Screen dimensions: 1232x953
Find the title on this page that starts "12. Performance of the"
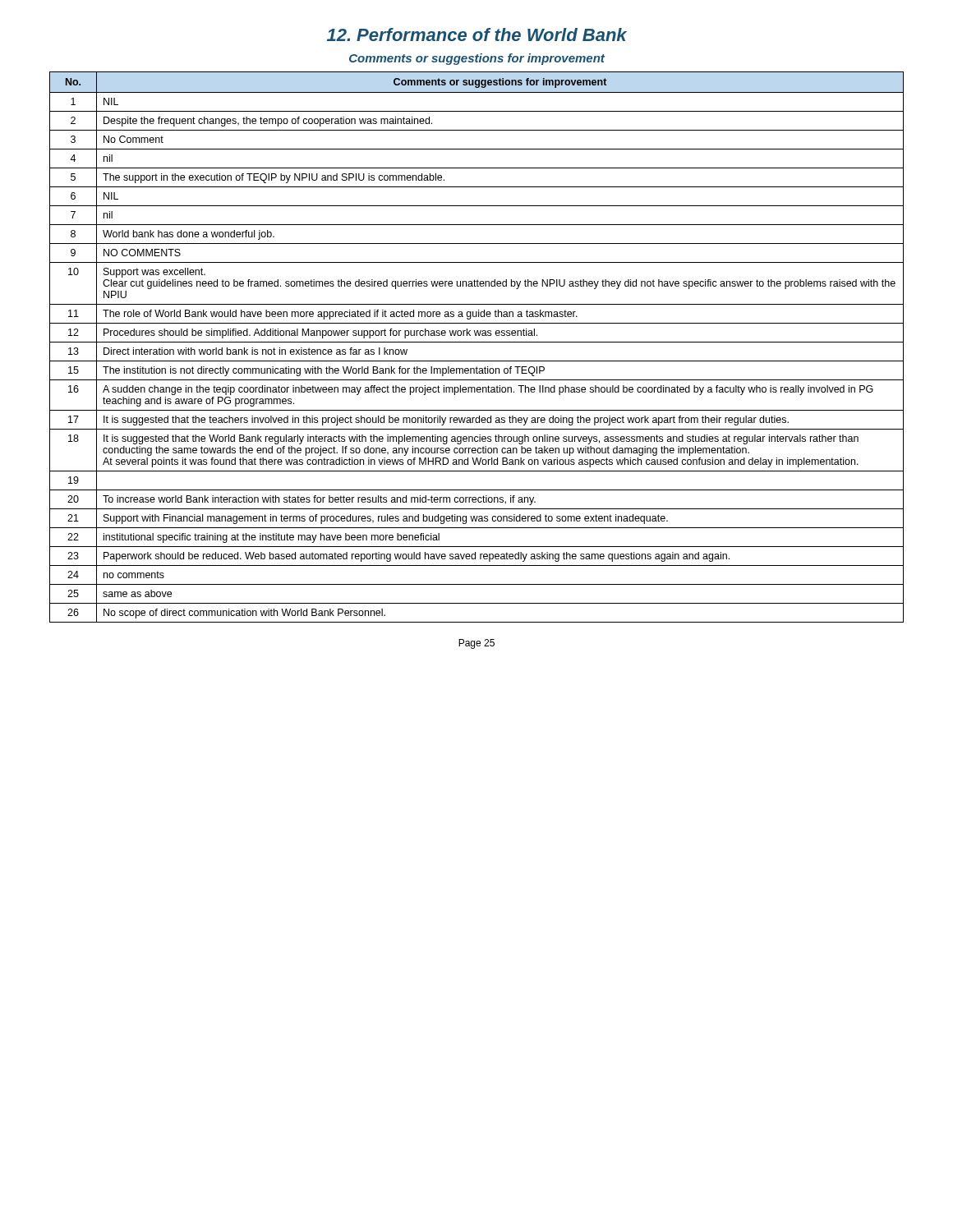[476, 35]
